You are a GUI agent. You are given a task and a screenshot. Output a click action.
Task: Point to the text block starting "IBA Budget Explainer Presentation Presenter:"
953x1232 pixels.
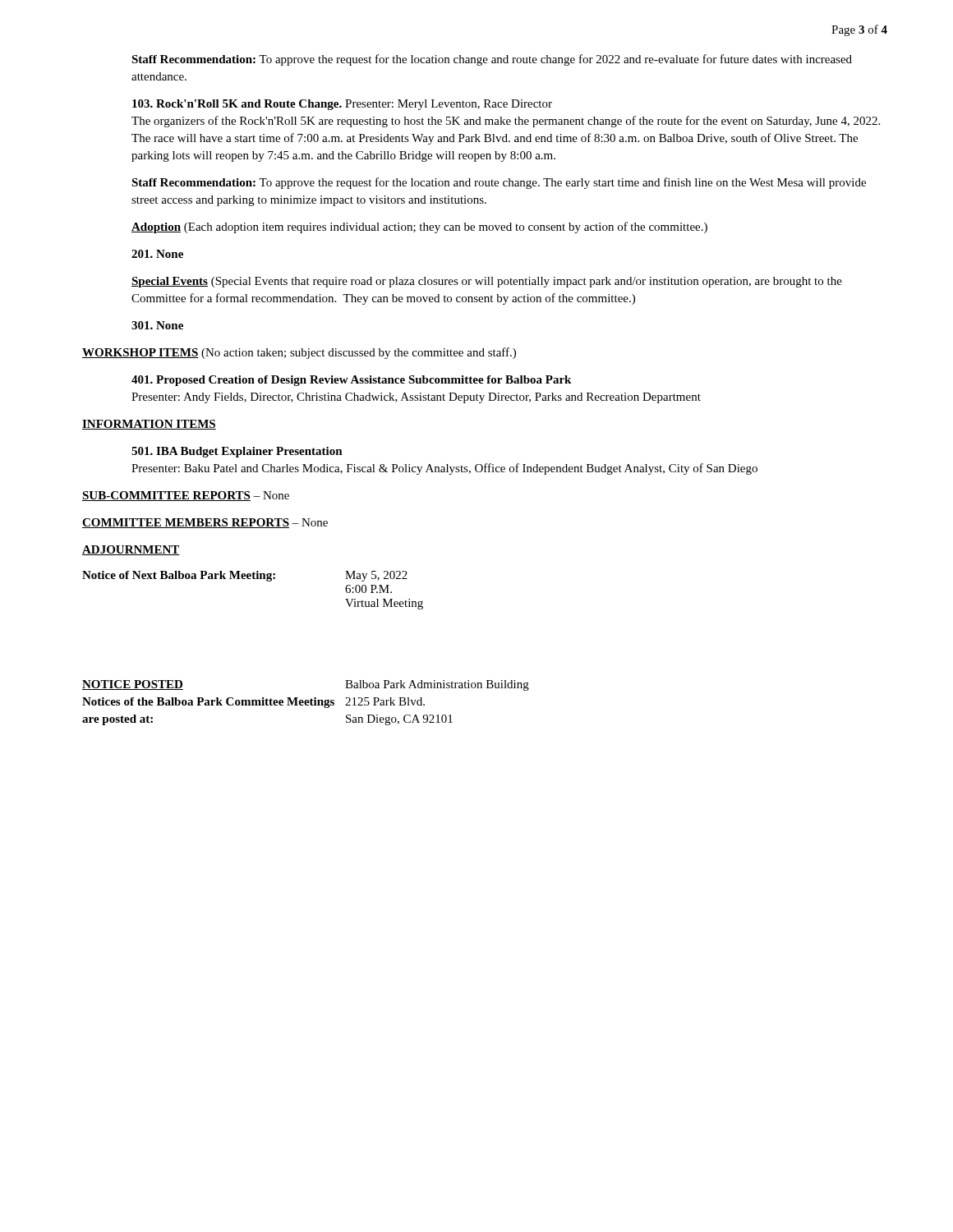point(509,460)
